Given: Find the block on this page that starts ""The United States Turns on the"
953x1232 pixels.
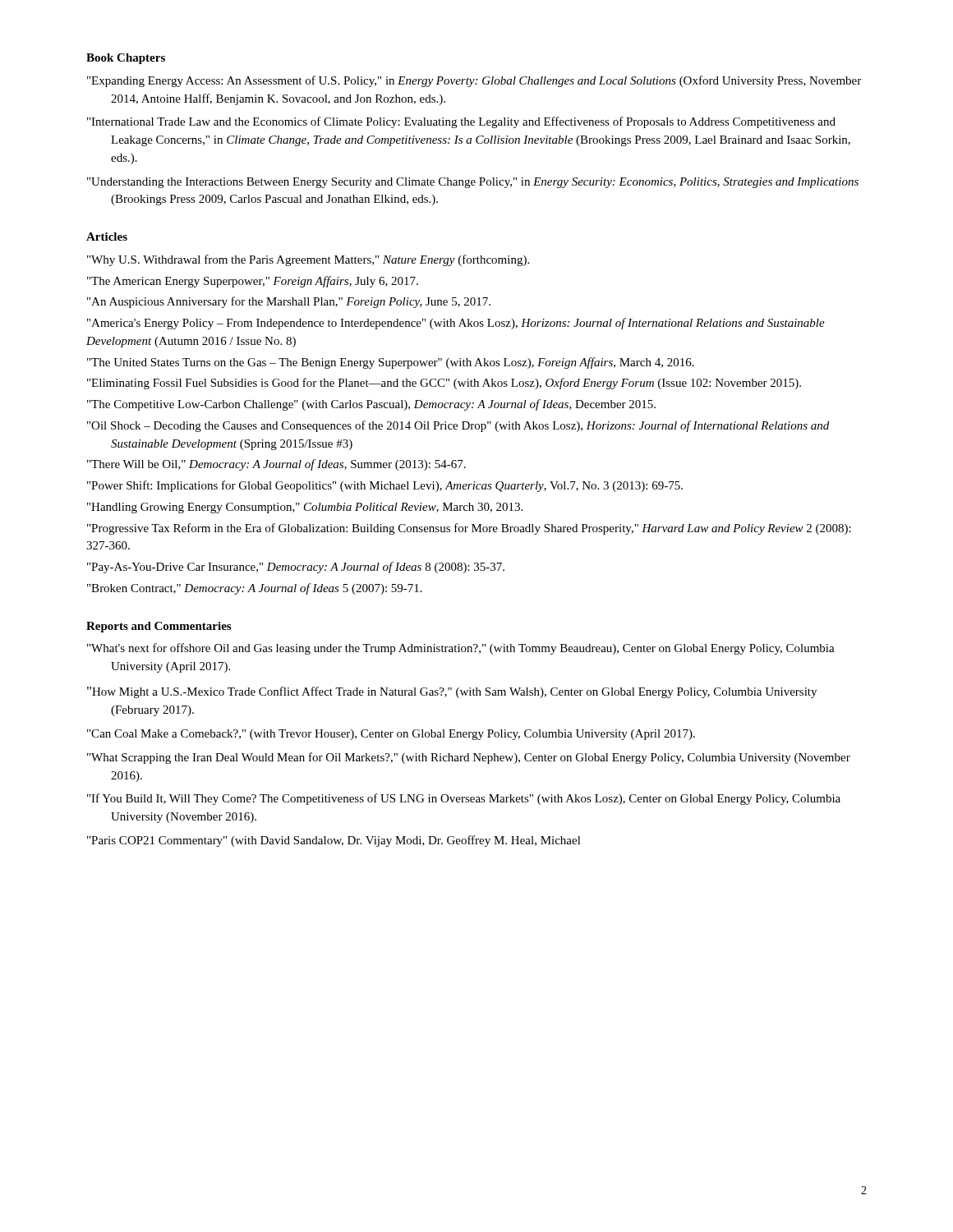Looking at the screenshot, I should pos(390,362).
